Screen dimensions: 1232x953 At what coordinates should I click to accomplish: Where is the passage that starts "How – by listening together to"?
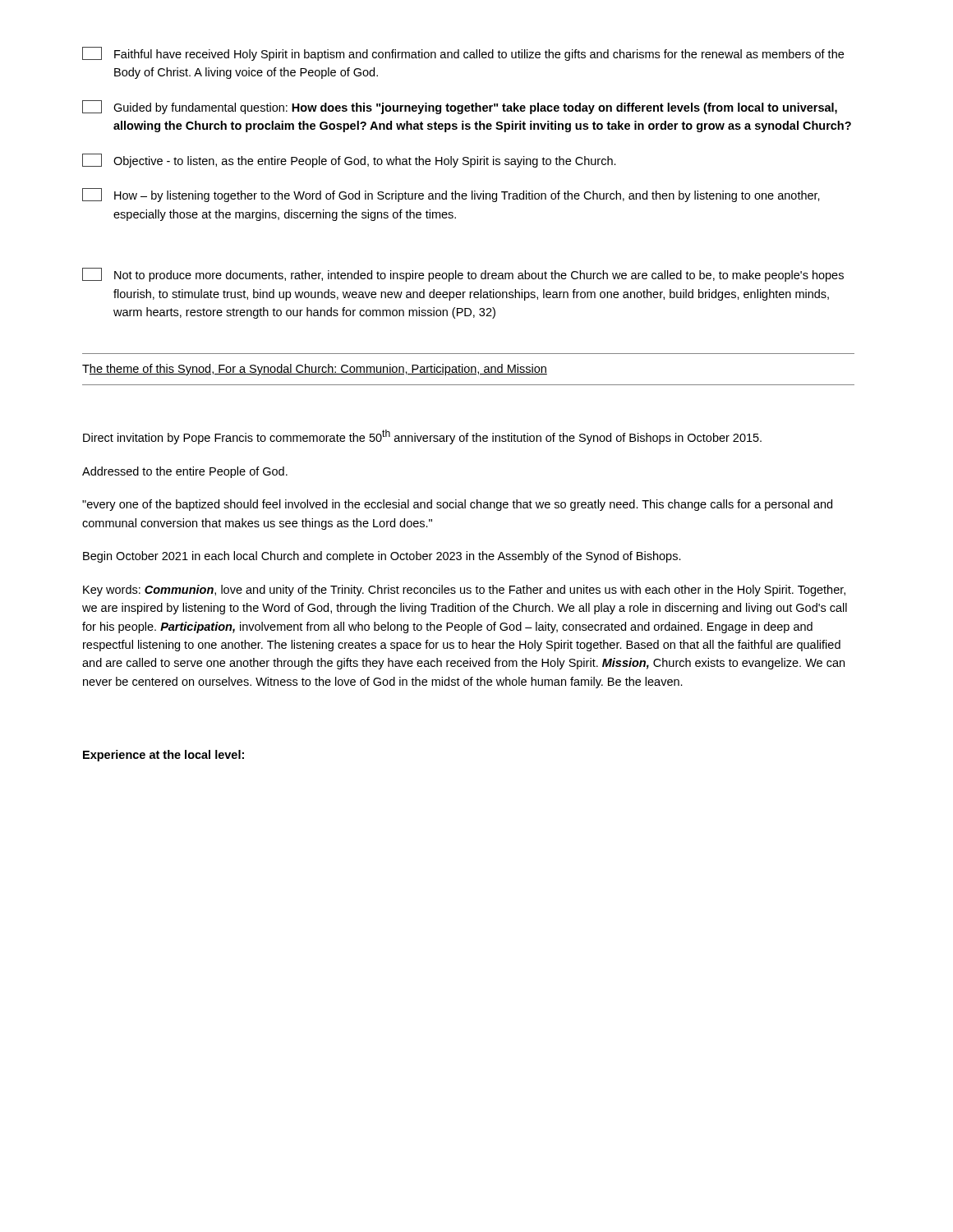468,205
